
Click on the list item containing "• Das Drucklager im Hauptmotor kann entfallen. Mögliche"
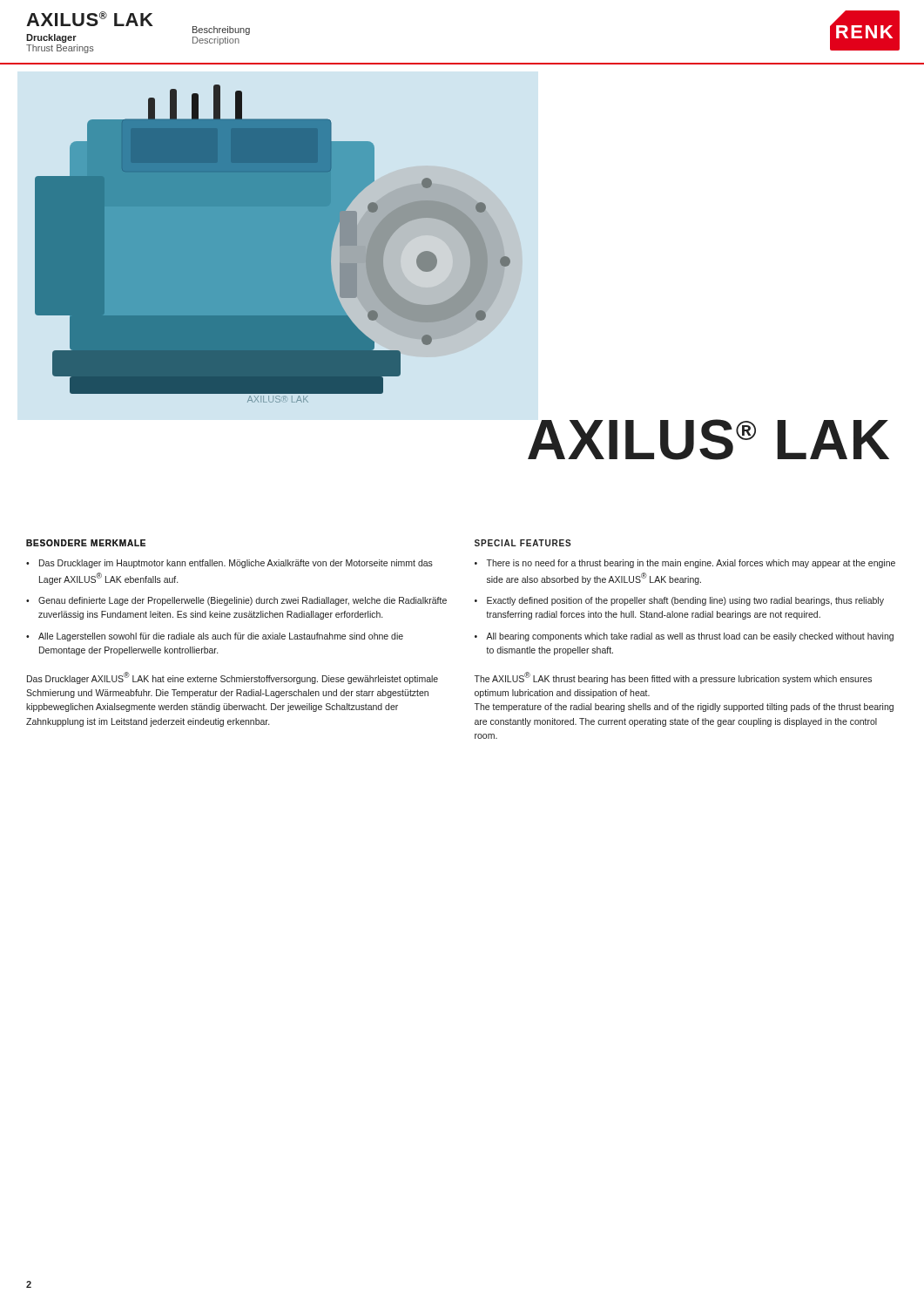[x=229, y=571]
